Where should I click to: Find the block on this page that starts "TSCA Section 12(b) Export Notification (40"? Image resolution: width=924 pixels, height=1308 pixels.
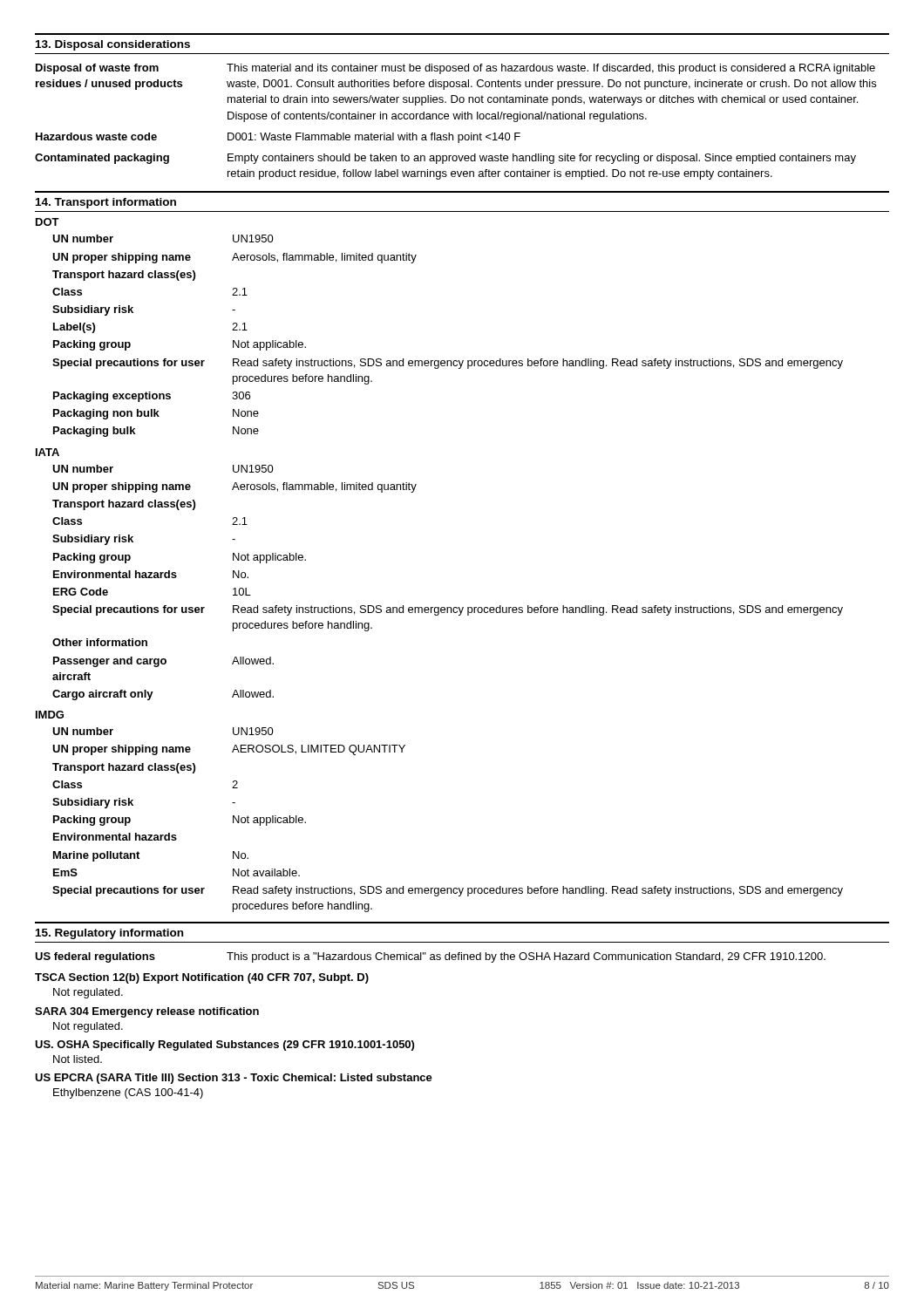tap(202, 977)
